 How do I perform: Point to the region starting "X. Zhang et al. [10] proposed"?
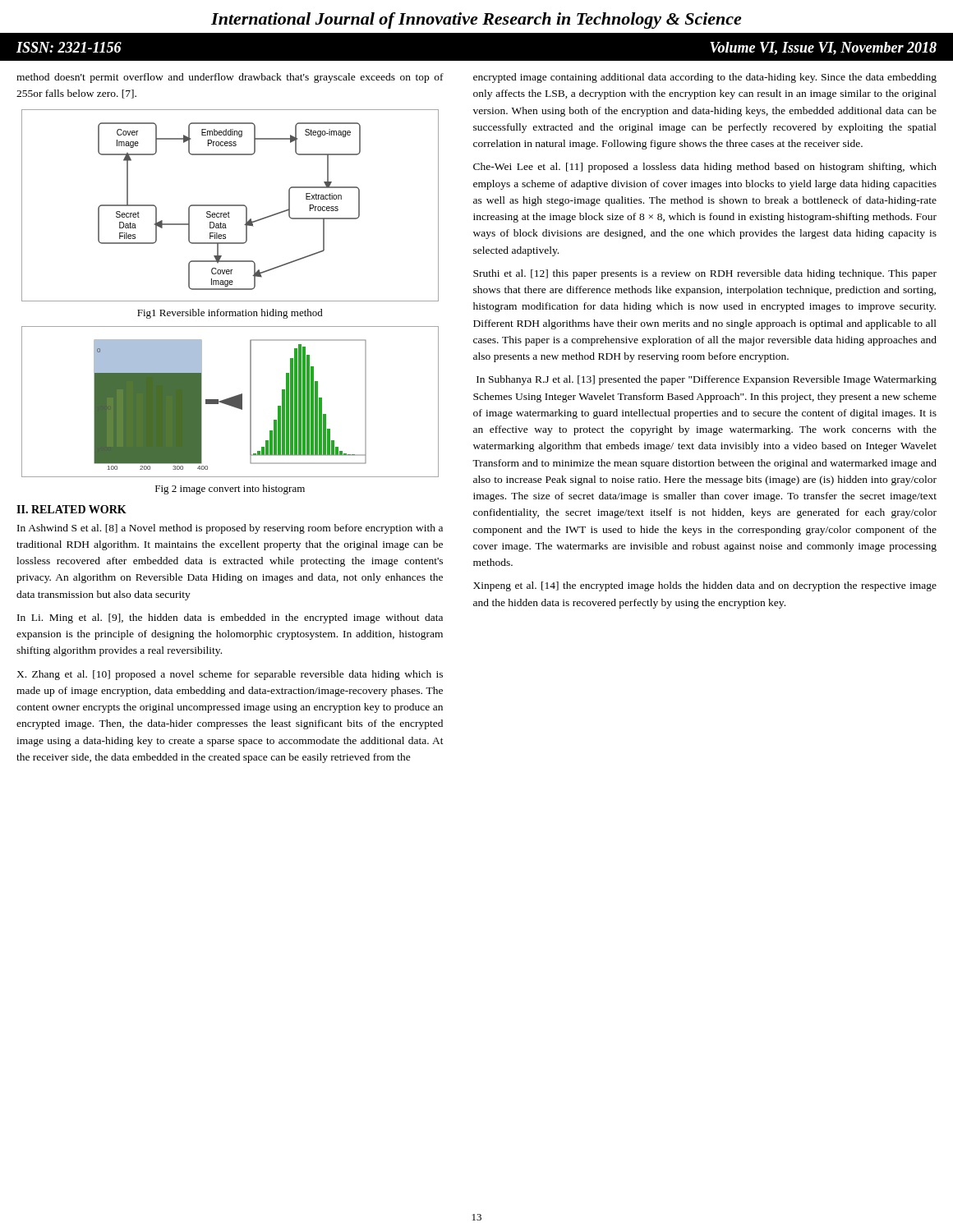(x=230, y=715)
